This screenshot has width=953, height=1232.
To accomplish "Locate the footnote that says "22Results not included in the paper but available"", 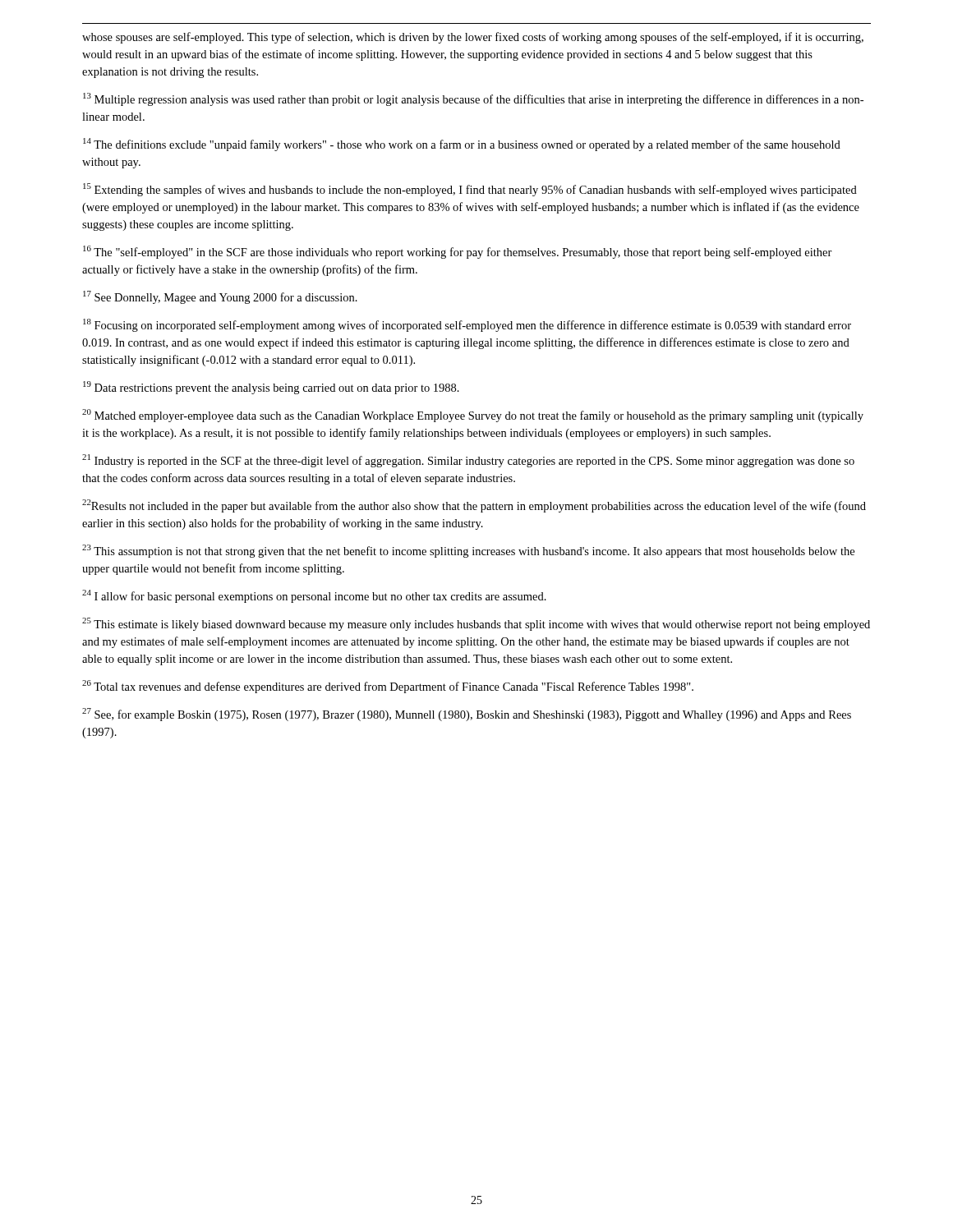I will tap(476, 515).
